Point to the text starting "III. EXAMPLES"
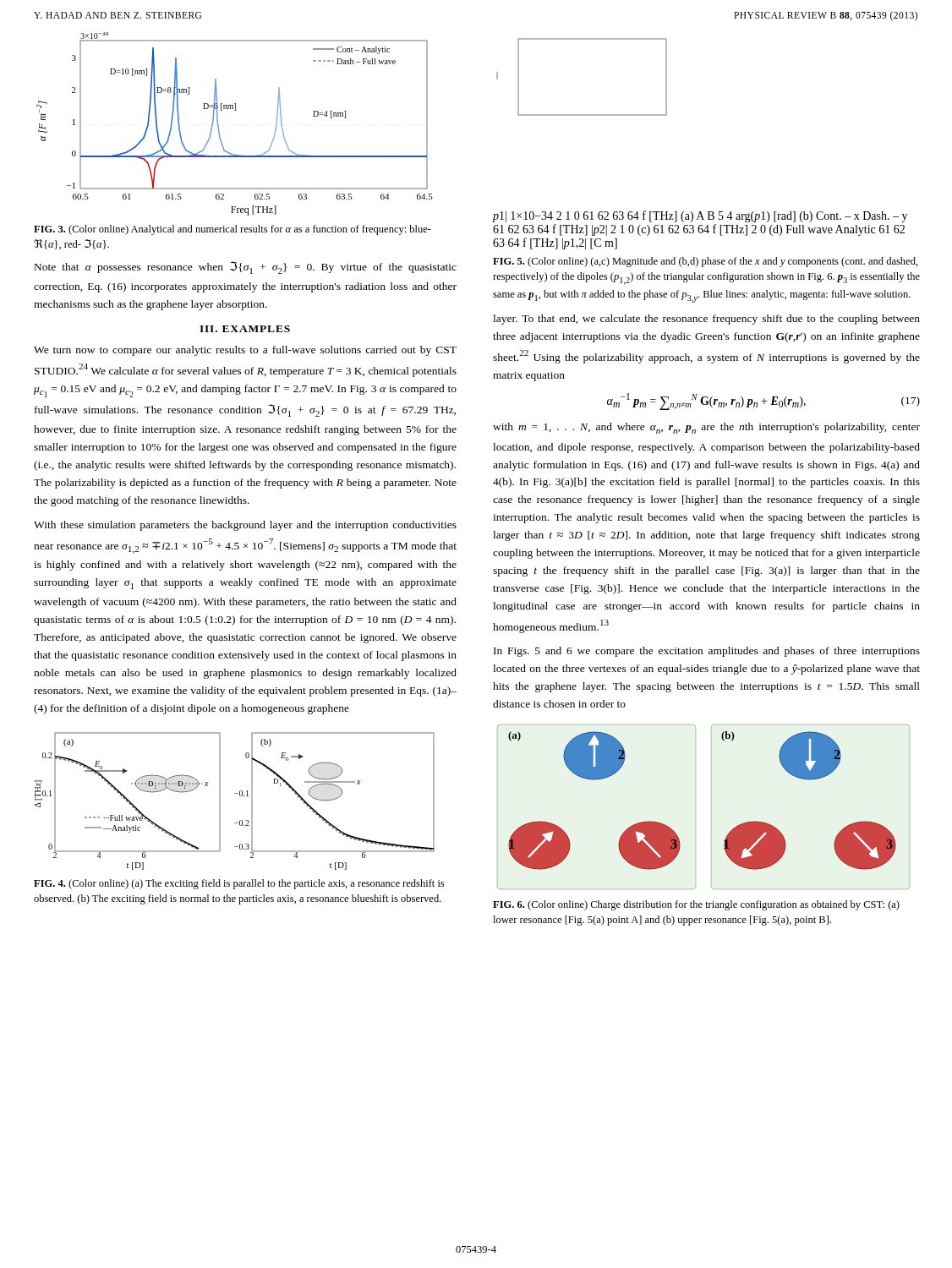Viewport: 952px width, 1268px height. 245,329
